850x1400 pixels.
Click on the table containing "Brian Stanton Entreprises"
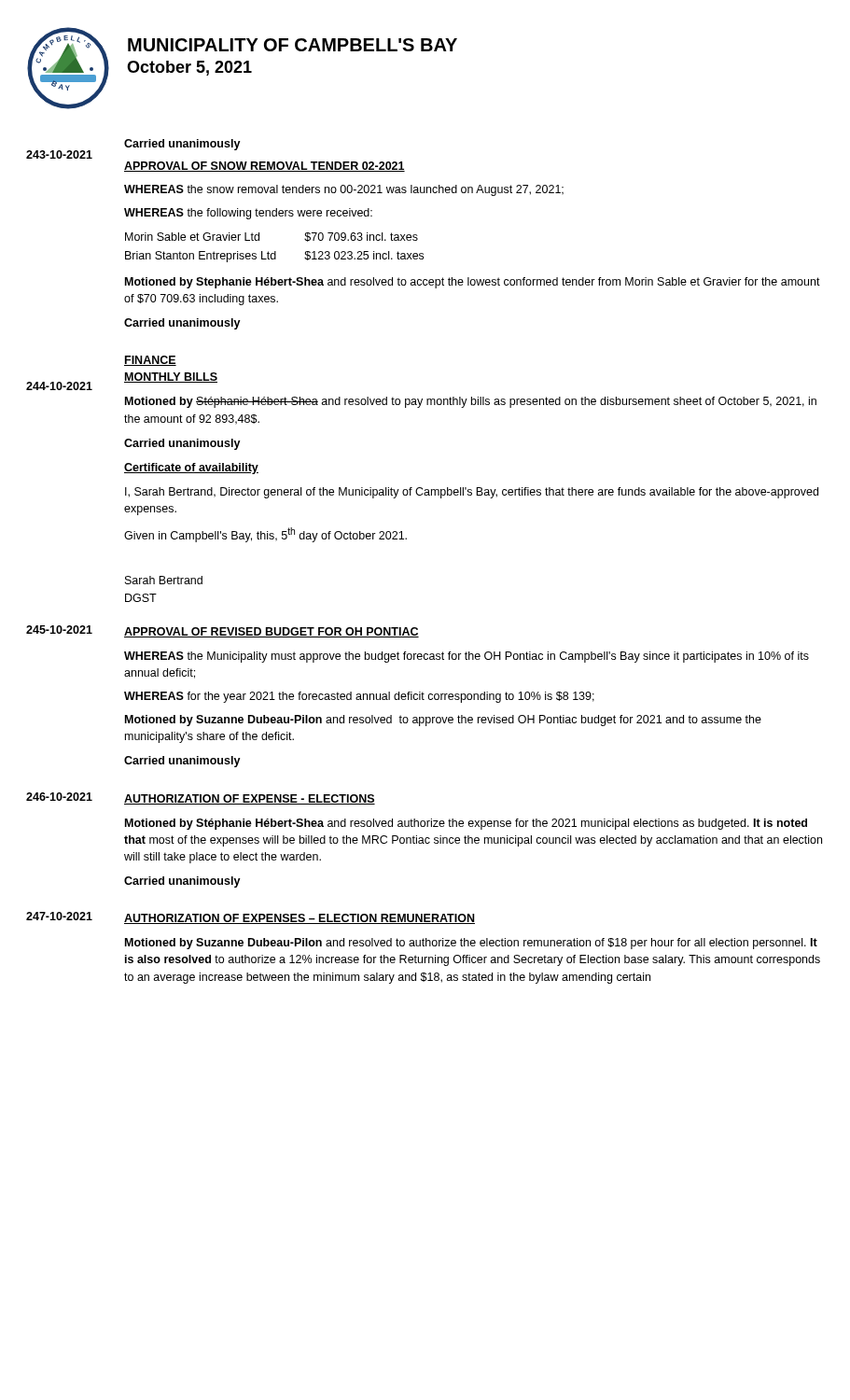(x=474, y=247)
